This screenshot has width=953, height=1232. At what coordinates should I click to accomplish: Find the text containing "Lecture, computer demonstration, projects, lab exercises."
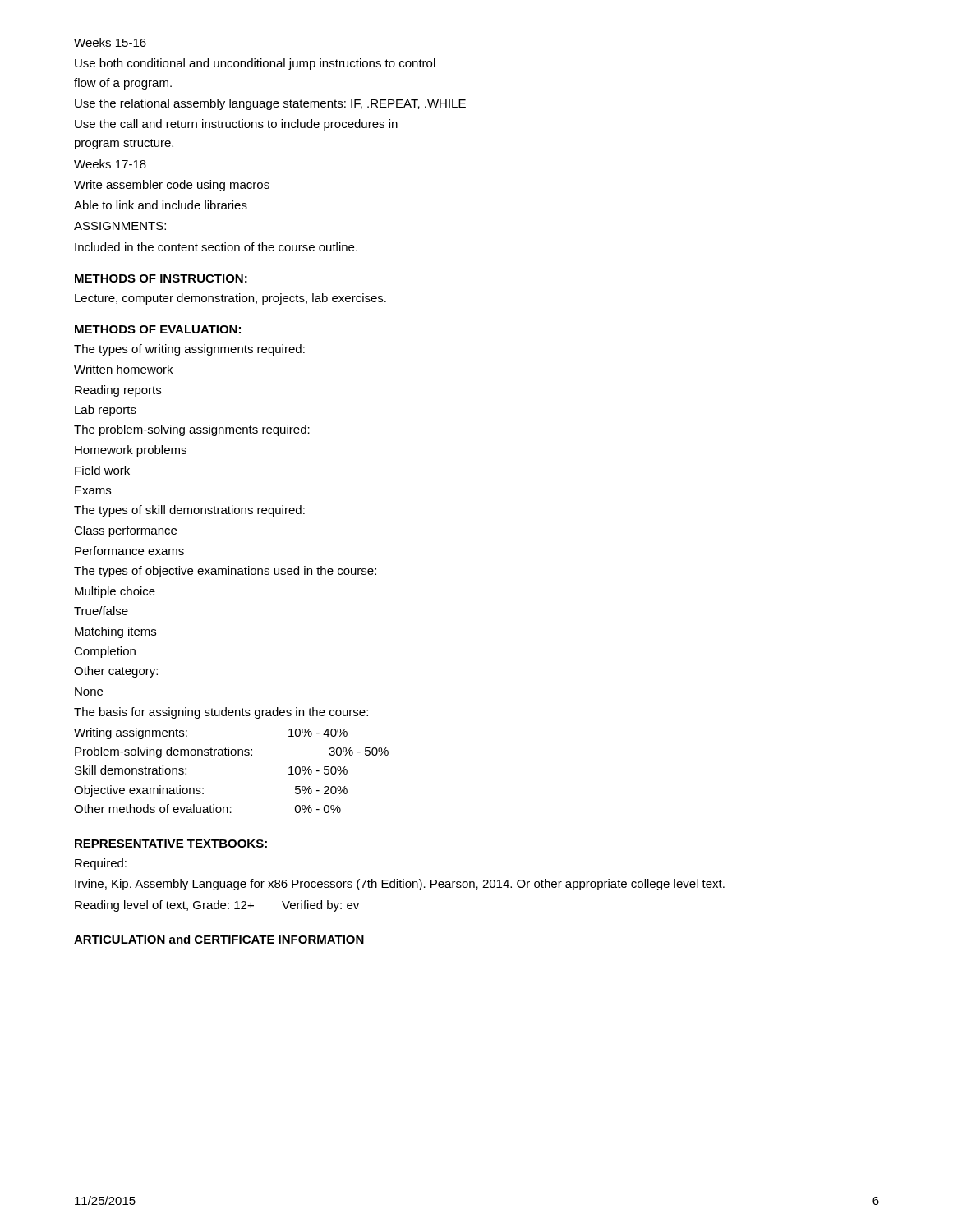pyautogui.click(x=230, y=298)
